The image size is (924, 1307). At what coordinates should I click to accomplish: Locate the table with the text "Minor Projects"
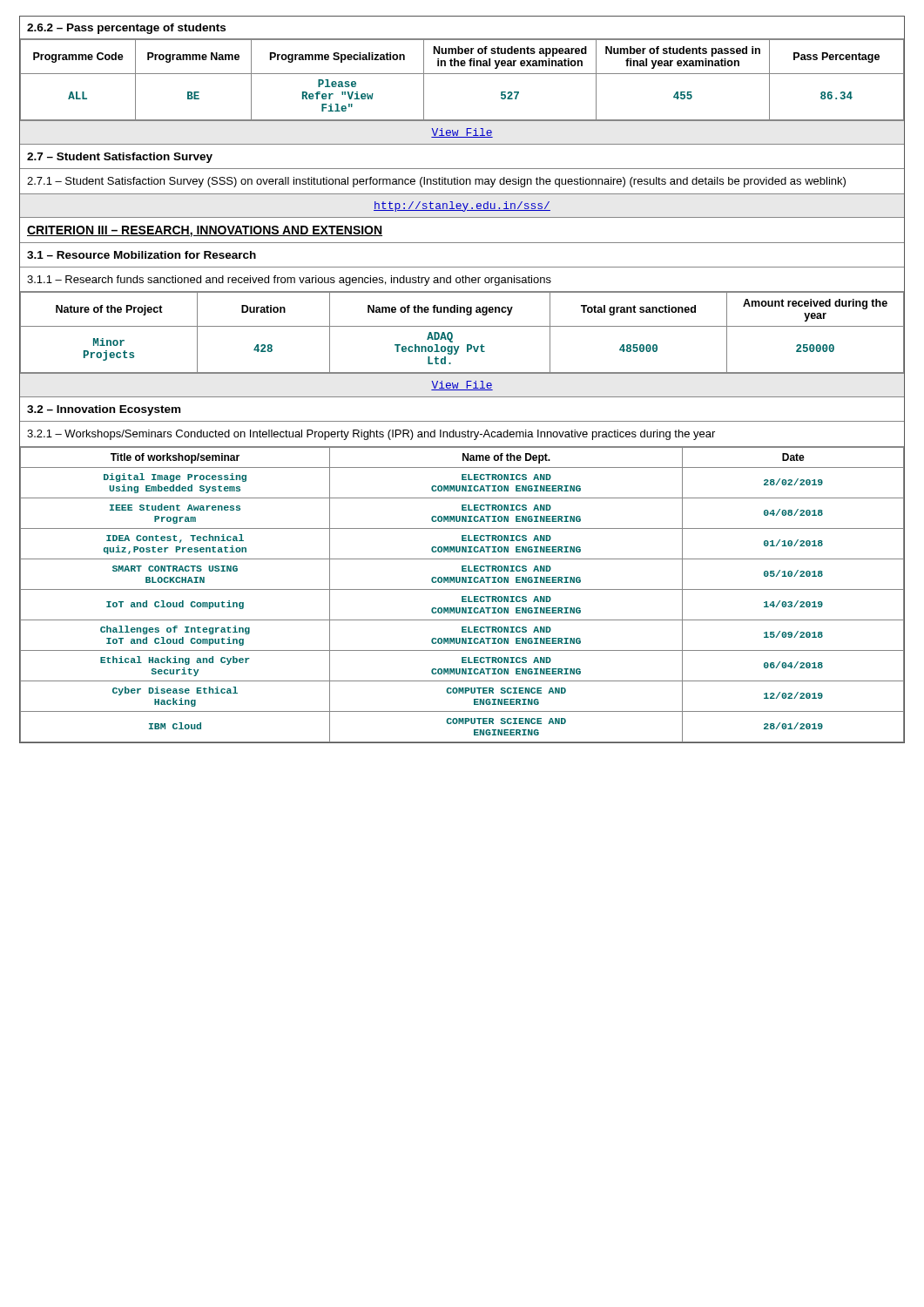[x=462, y=333]
